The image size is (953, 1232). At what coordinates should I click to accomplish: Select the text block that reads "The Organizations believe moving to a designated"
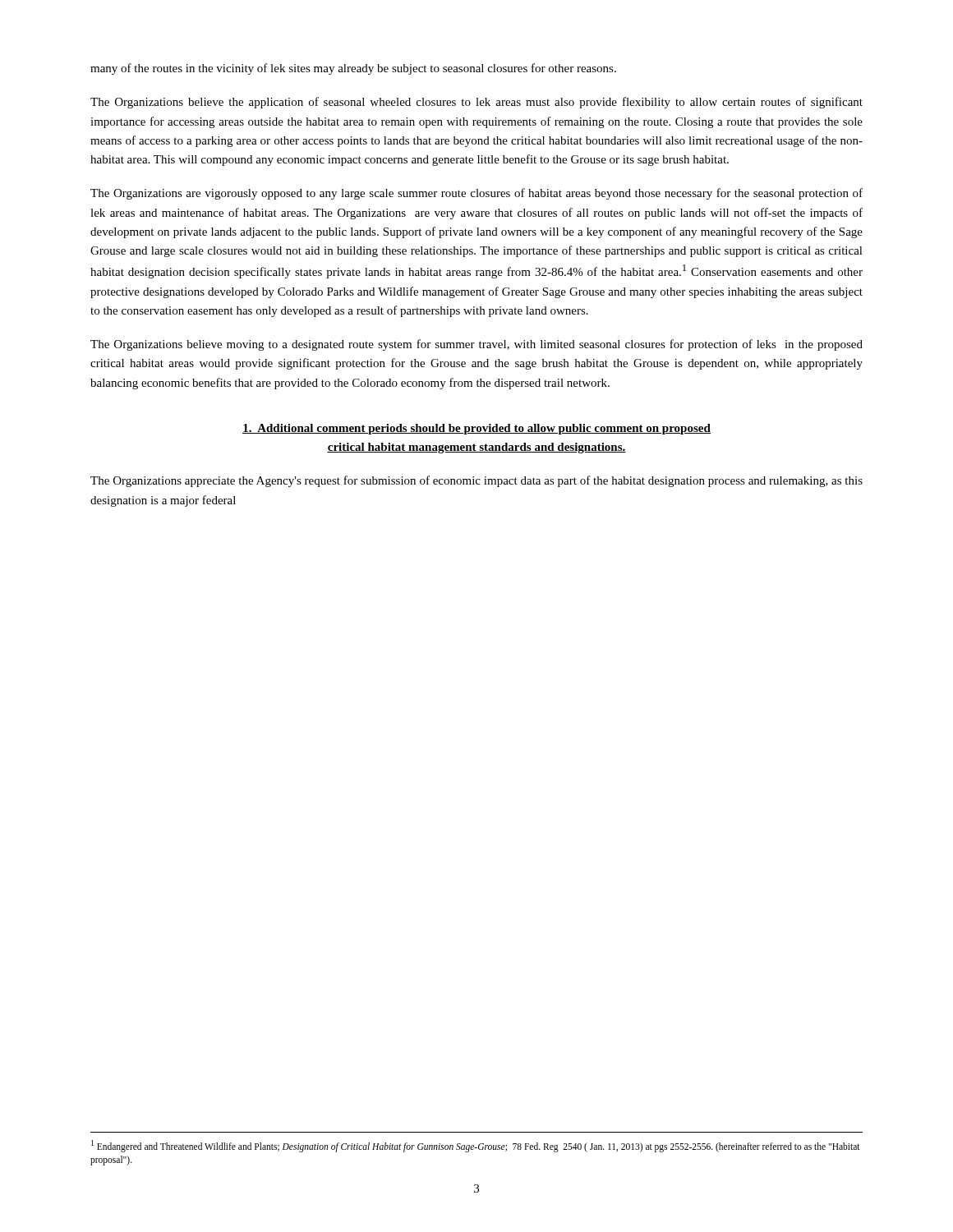(x=476, y=363)
